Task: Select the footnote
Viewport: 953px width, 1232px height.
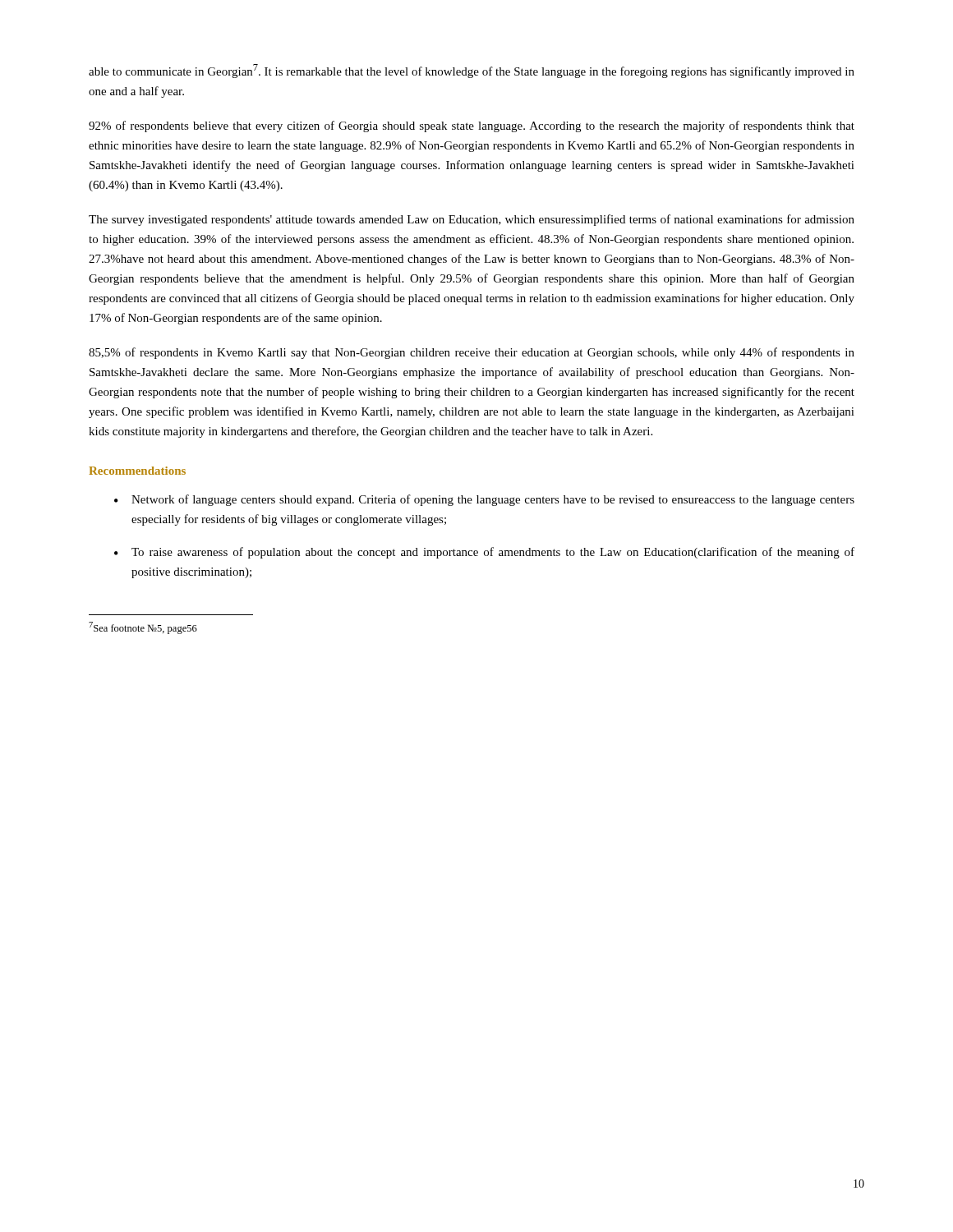Action: tap(143, 627)
